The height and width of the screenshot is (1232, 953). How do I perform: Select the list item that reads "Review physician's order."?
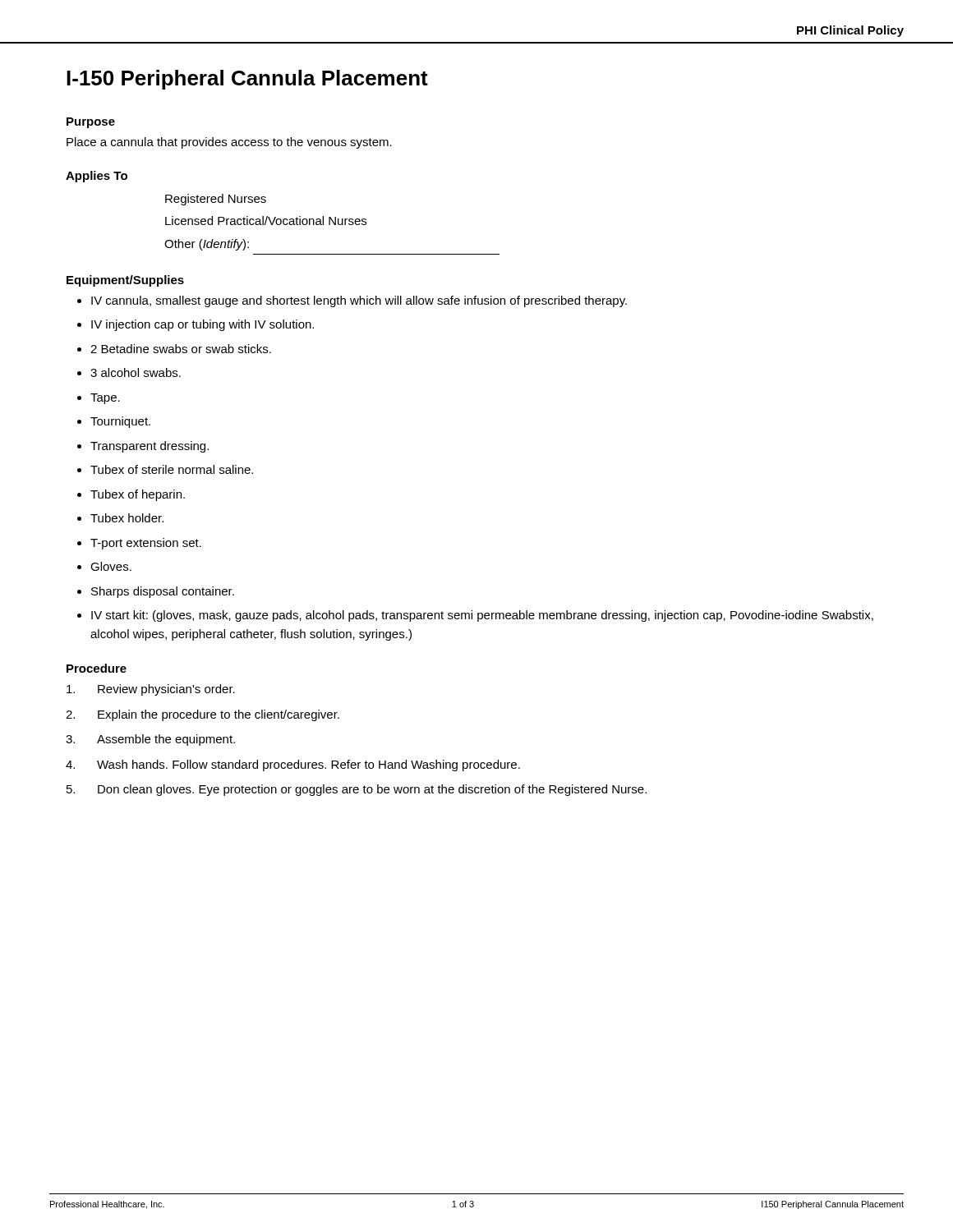pos(151,690)
